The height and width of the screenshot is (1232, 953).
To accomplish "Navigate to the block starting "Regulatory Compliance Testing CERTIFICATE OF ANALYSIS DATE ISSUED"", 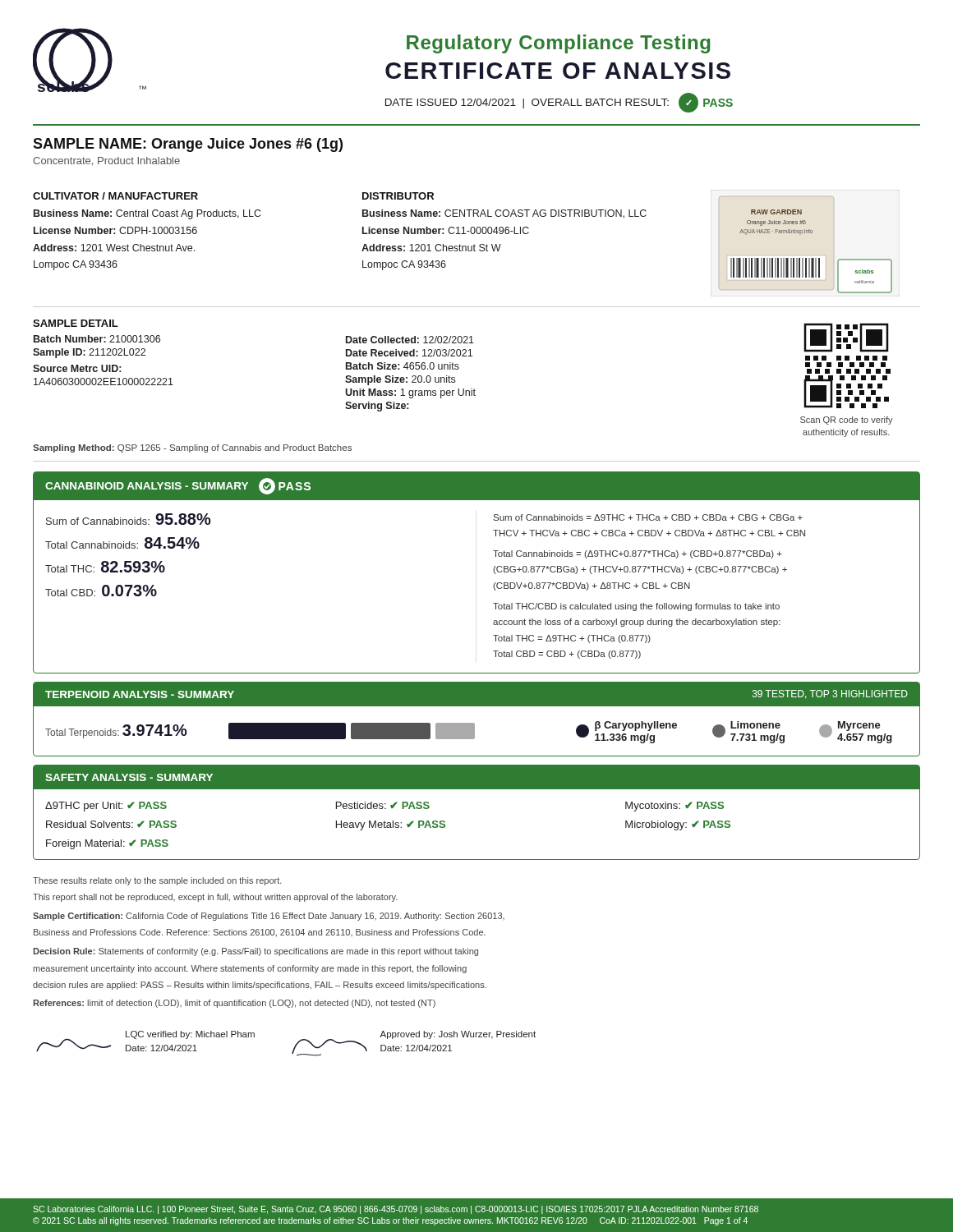I will click(x=559, y=72).
